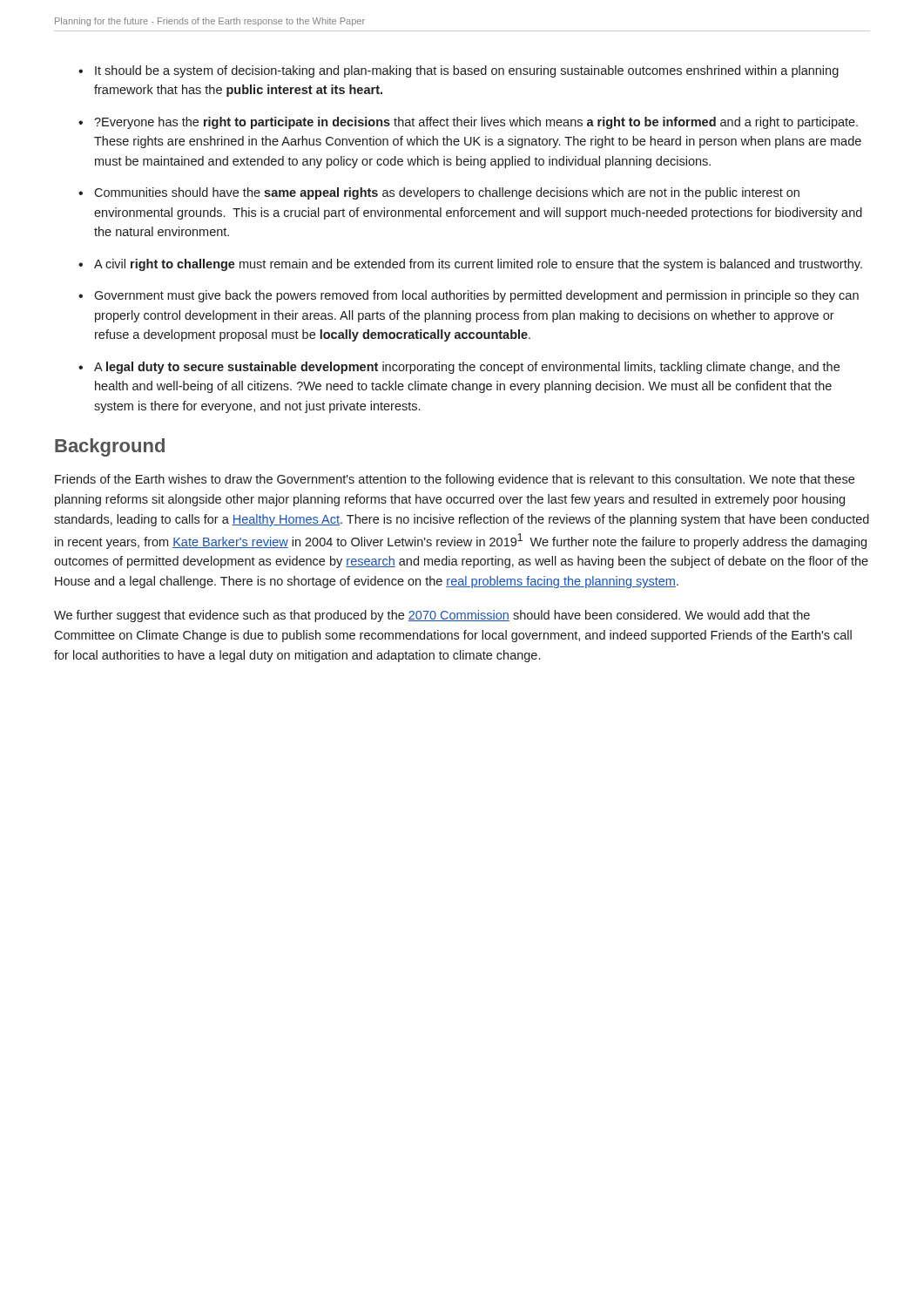Find the list item with the text "A civil right to challenge must"
The width and height of the screenshot is (924, 1307).
pos(479,264)
